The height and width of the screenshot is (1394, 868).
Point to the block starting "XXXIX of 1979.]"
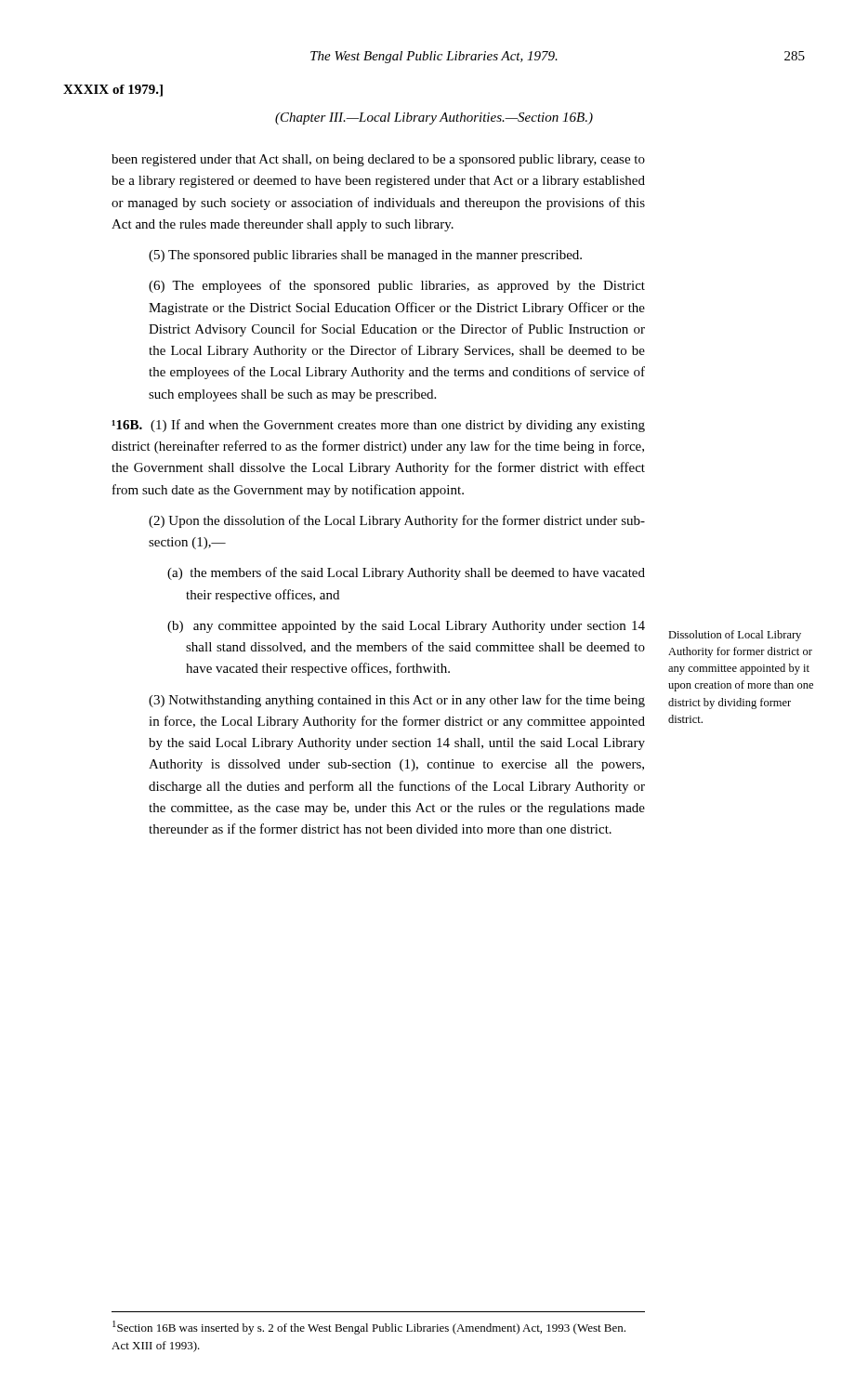[x=113, y=89]
